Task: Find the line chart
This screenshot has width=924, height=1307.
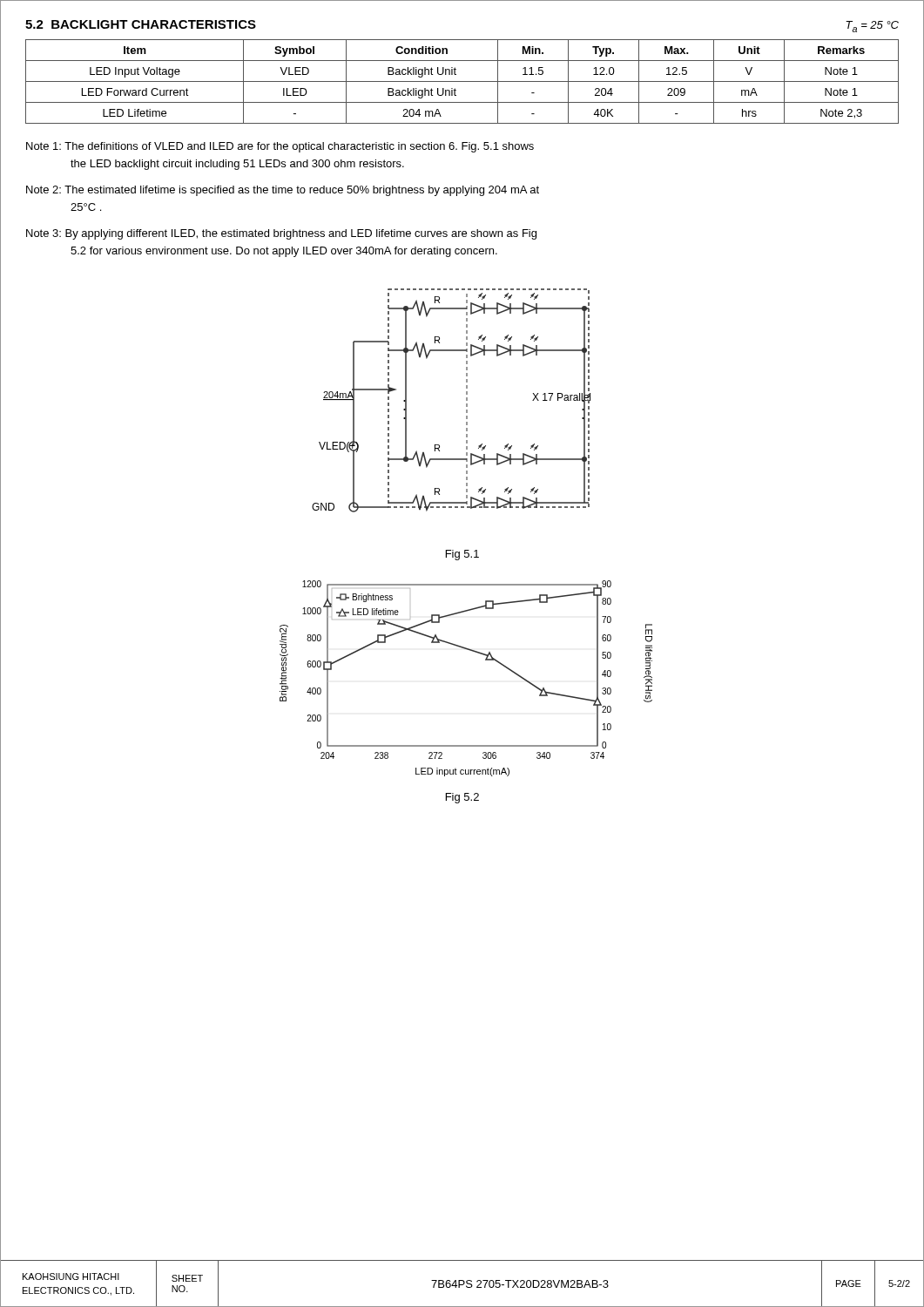Action: (x=462, y=681)
